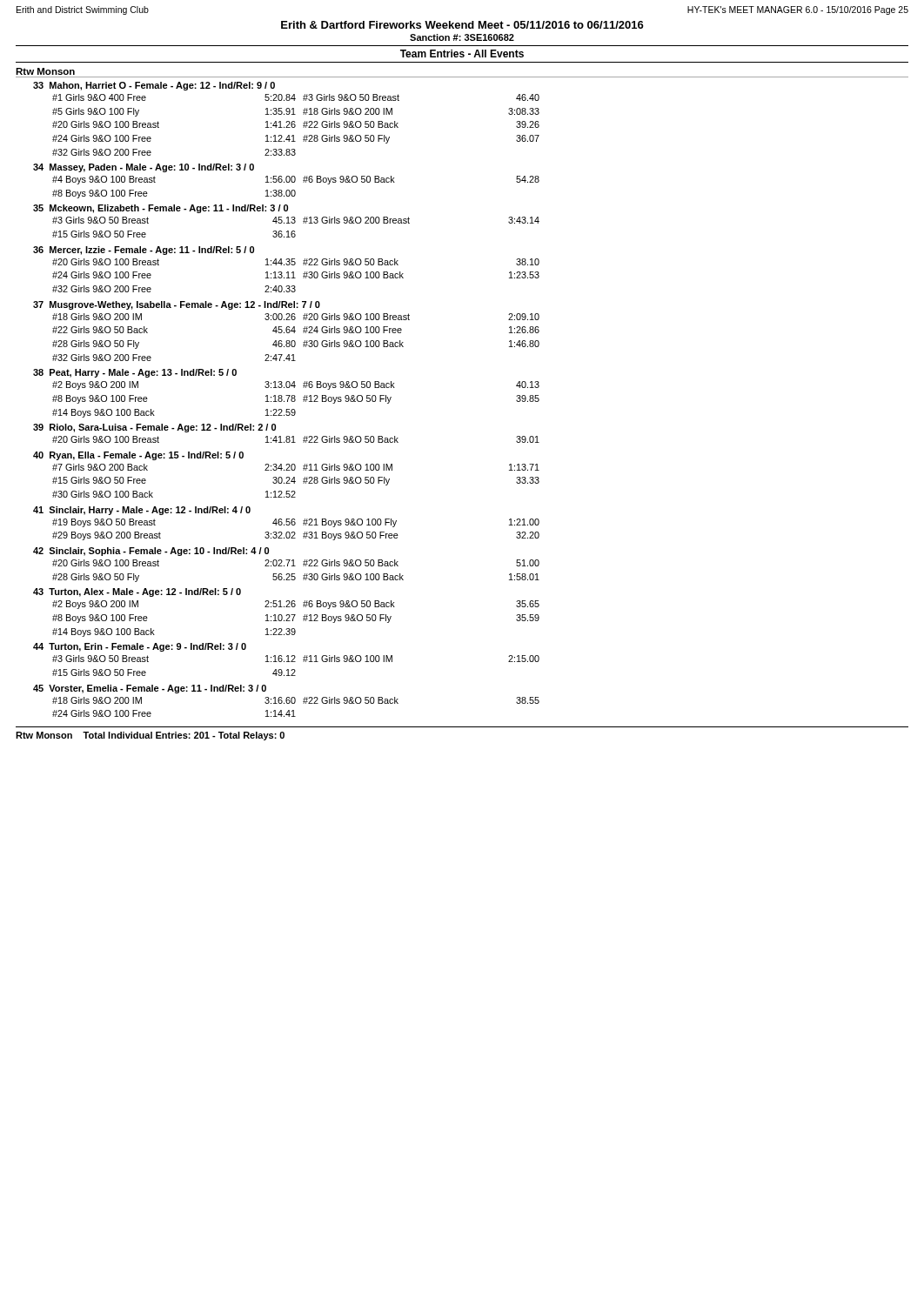Click on the text block containing "20 Girls 9&O 100 Breast2:02.71"
The width and height of the screenshot is (924, 1305).
coord(294,570)
